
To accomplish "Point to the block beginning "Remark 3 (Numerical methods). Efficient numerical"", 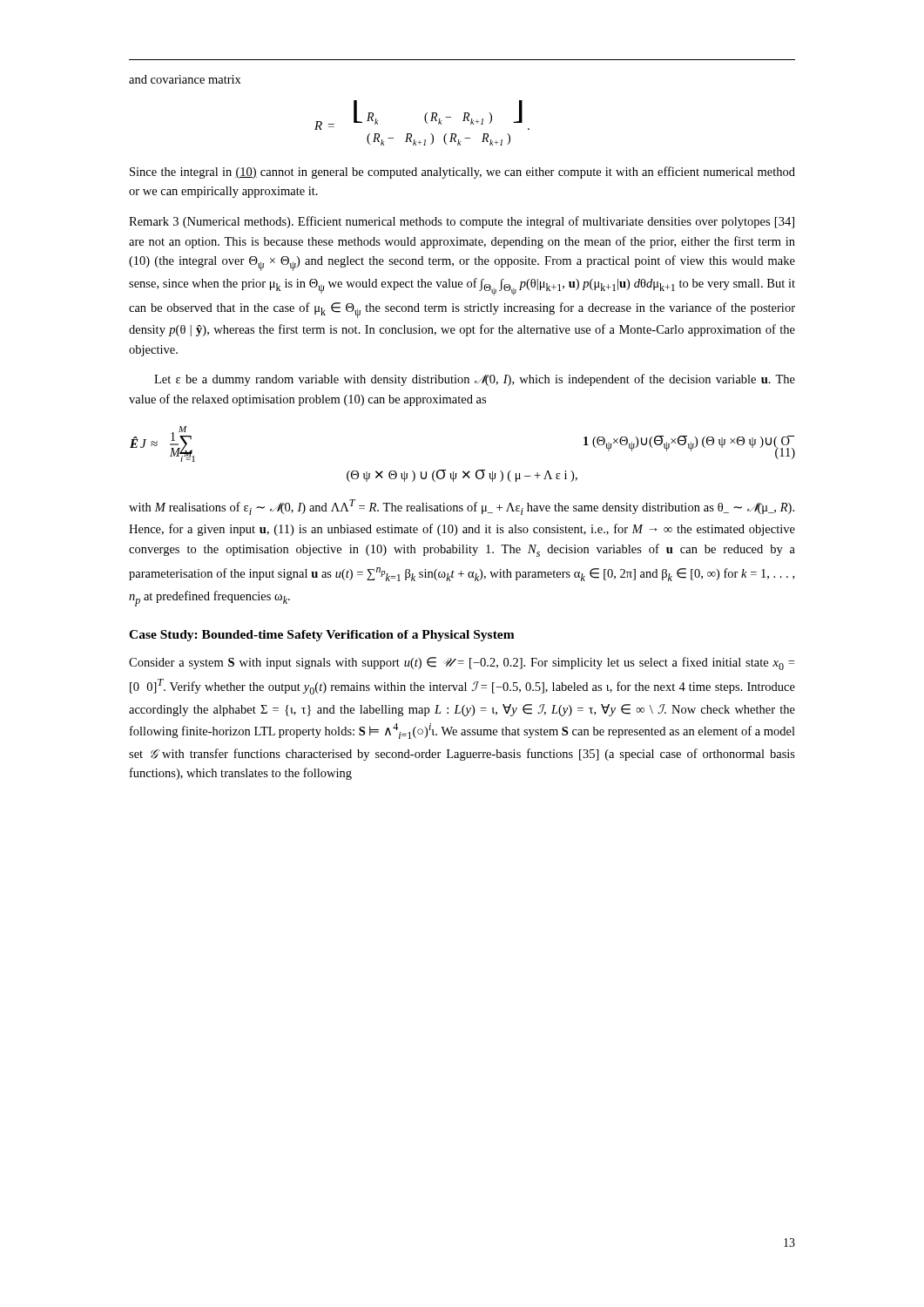I will tap(462, 285).
